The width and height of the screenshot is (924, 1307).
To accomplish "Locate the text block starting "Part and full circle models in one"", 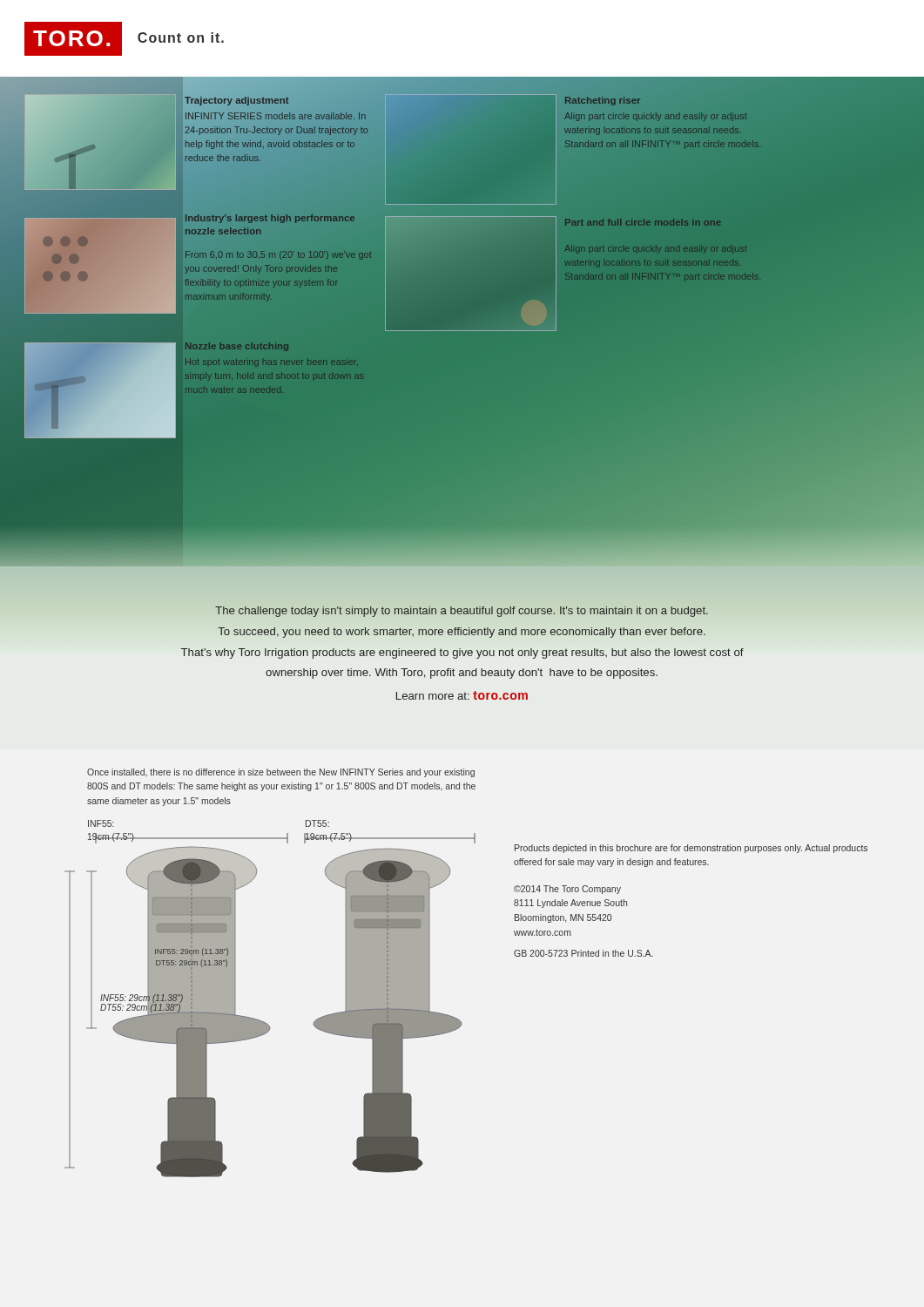I will [664, 223].
